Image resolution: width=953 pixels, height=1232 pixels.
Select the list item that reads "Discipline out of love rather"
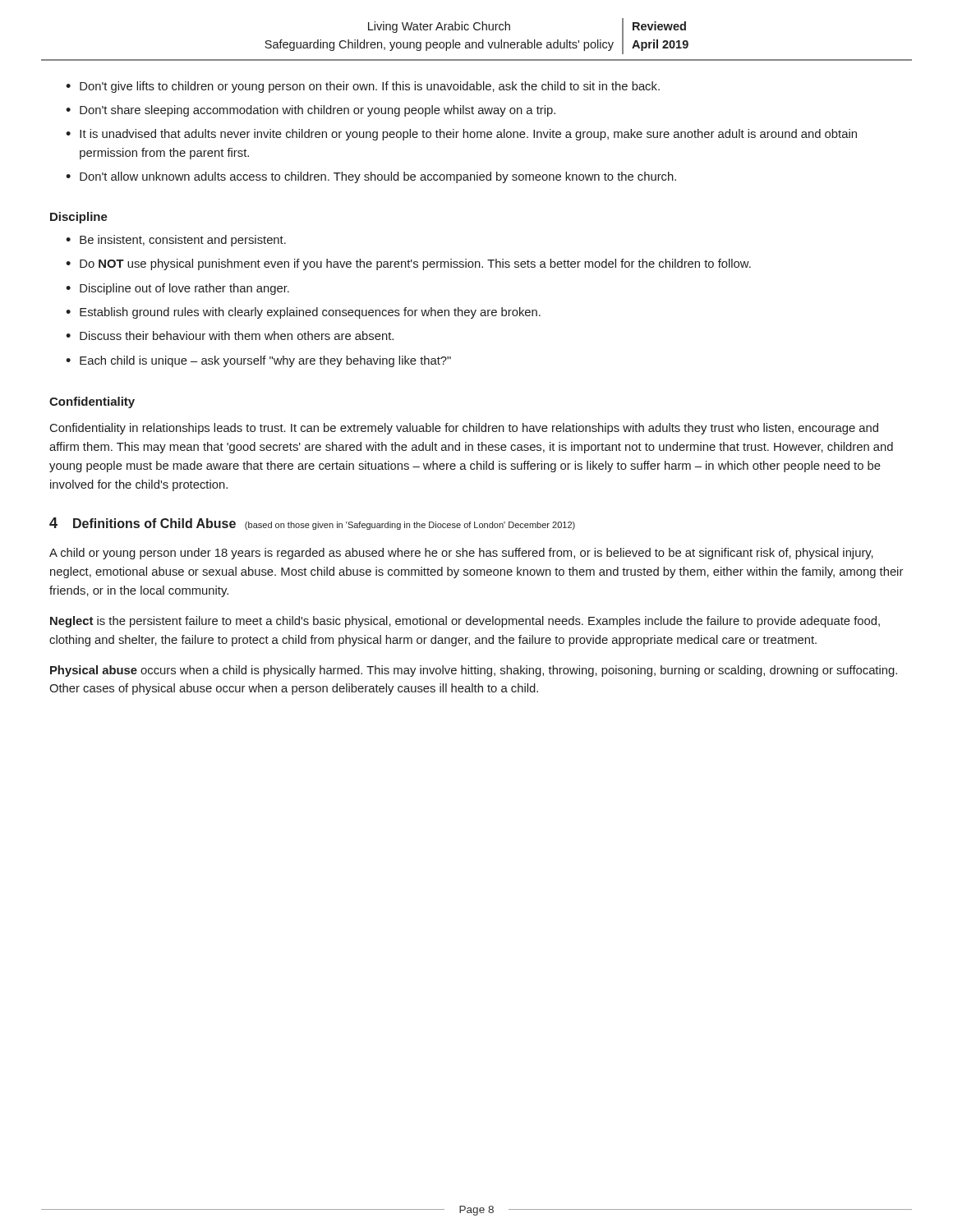coord(177,289)
